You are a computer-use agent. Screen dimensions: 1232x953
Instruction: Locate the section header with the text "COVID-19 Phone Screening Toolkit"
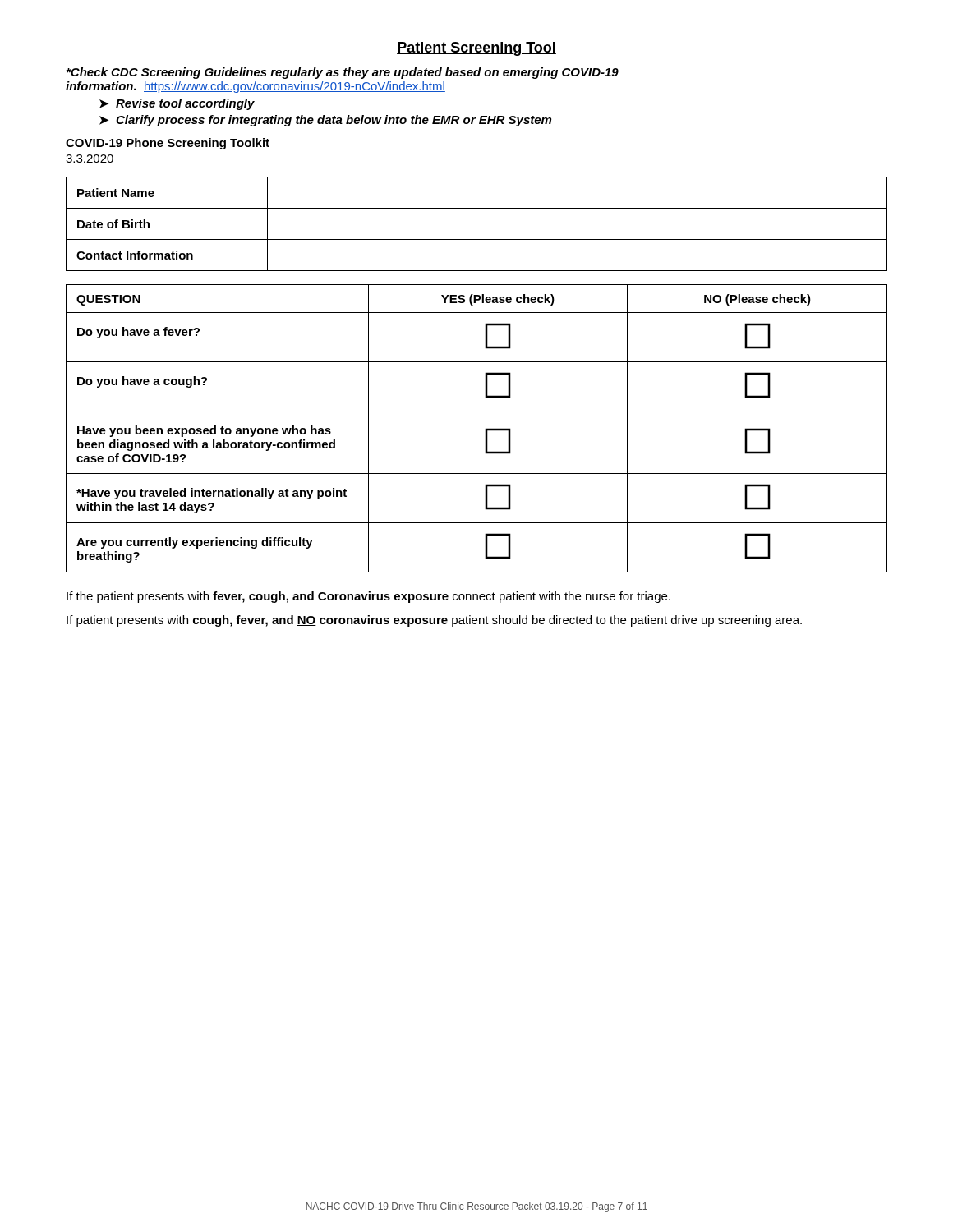tap(168, 142)
